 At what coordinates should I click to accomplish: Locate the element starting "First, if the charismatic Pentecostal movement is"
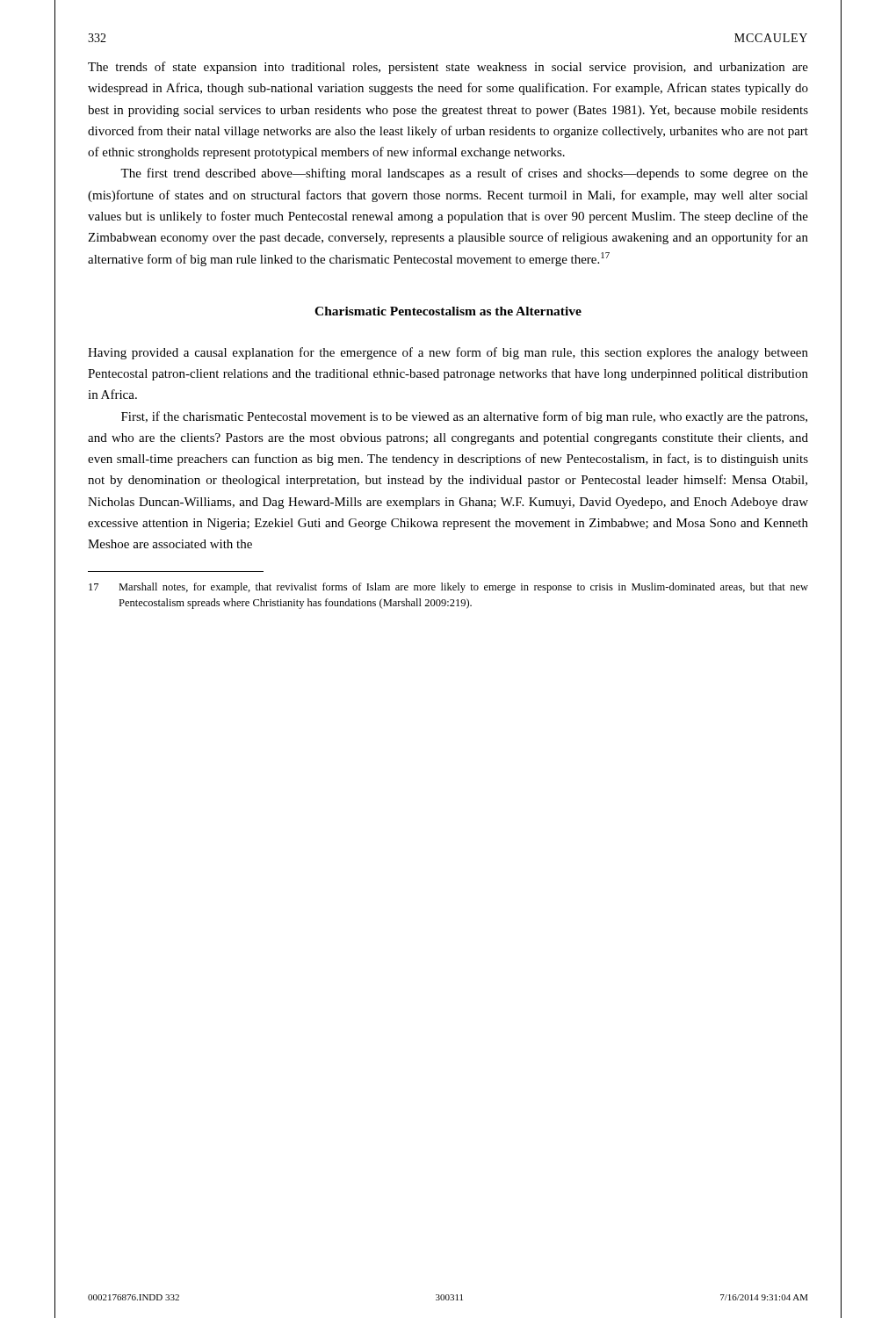coord(448,480)
